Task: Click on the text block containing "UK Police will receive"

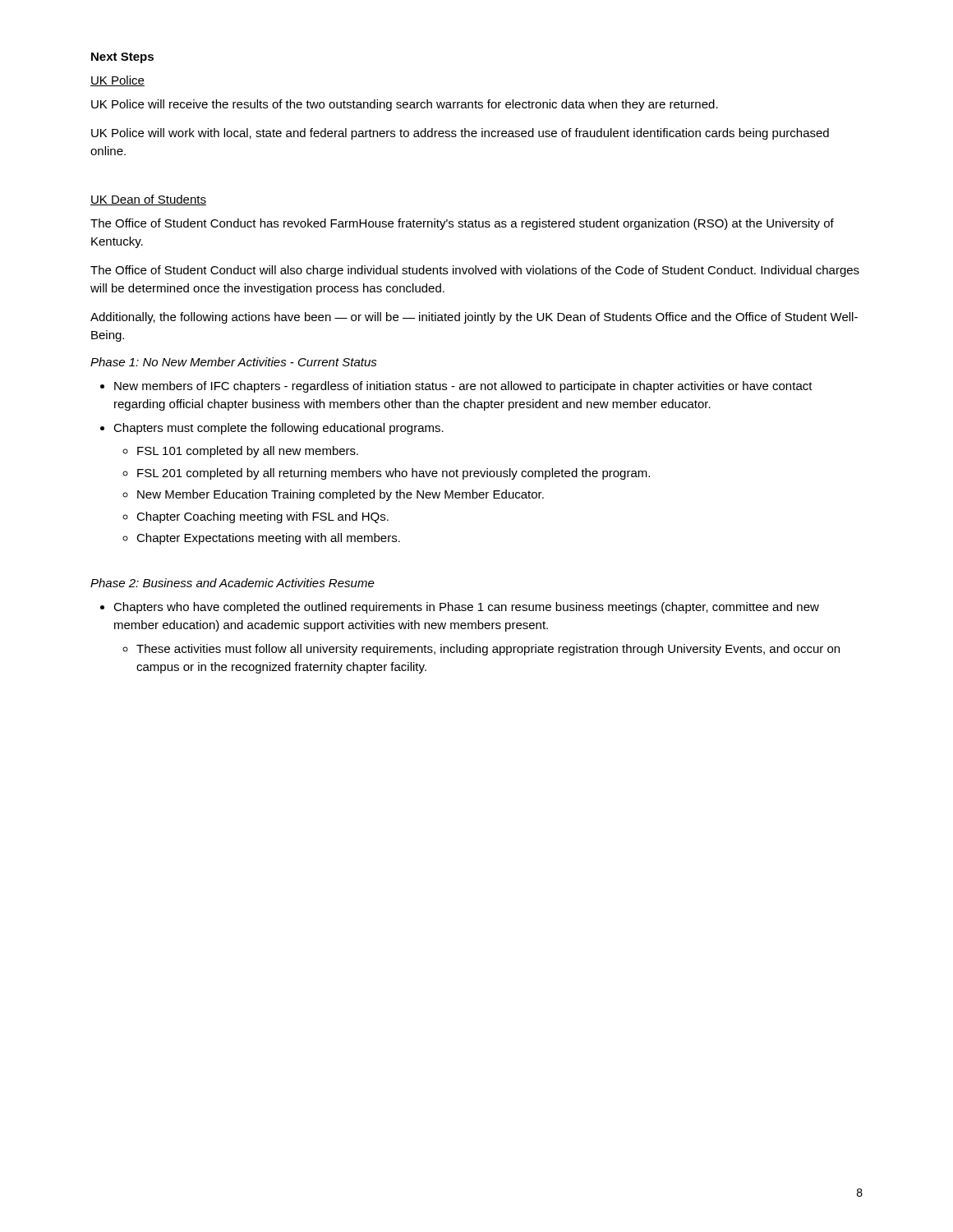Action: [404, 104]
